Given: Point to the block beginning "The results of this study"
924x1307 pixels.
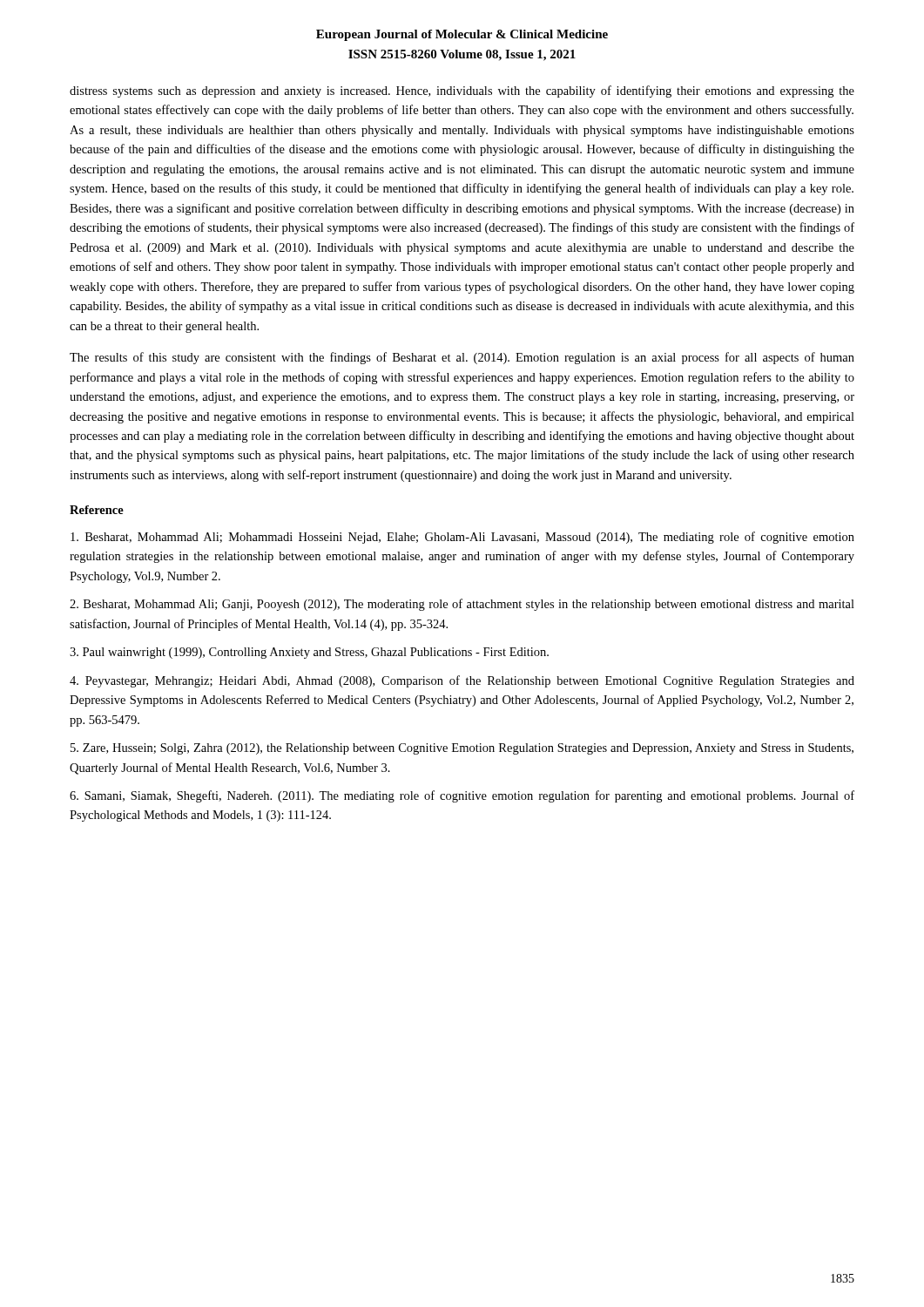Looking at the screenshot, I should [x=462, y=416].
